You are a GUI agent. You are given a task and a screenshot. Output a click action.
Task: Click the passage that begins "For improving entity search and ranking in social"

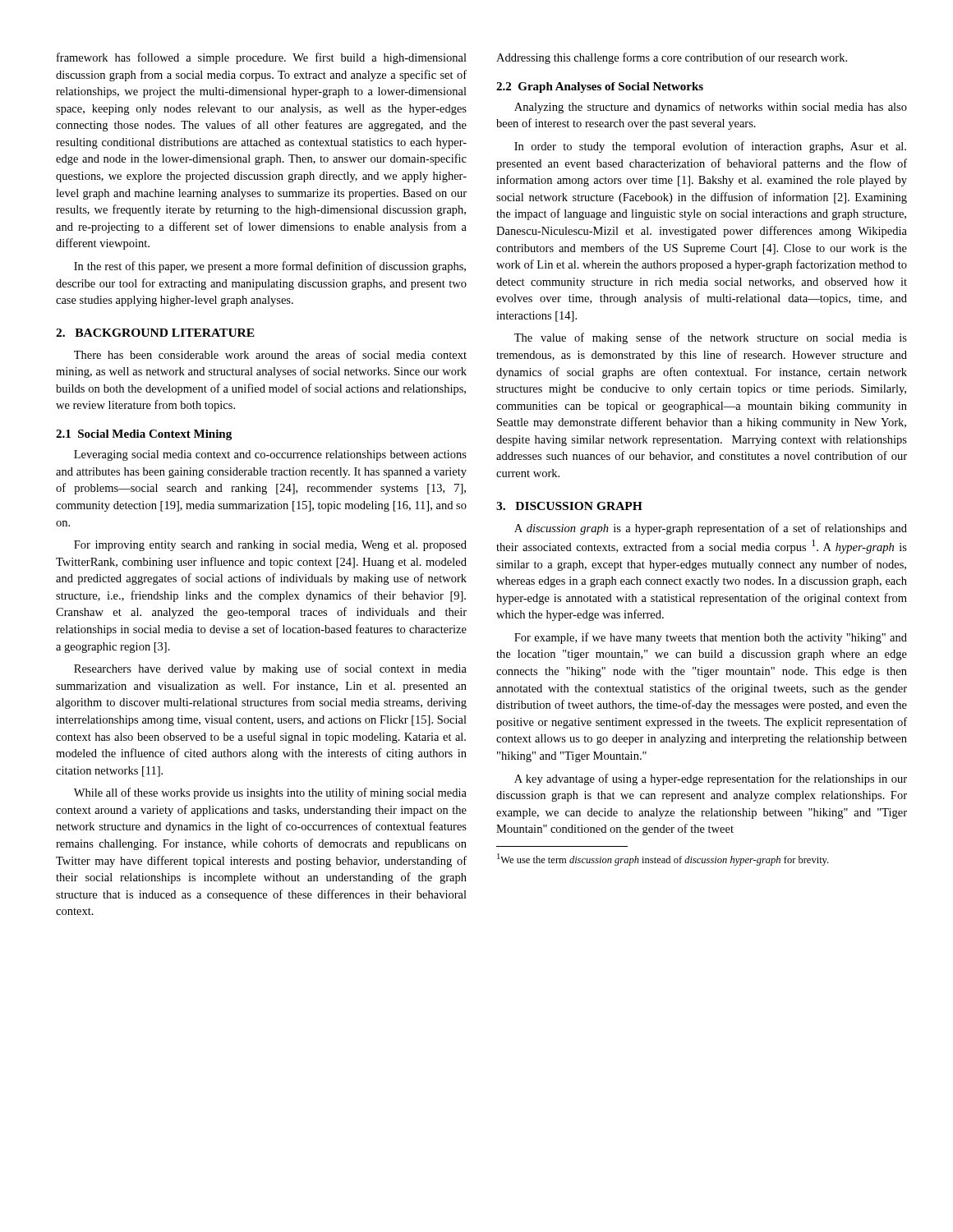[261, 596]
